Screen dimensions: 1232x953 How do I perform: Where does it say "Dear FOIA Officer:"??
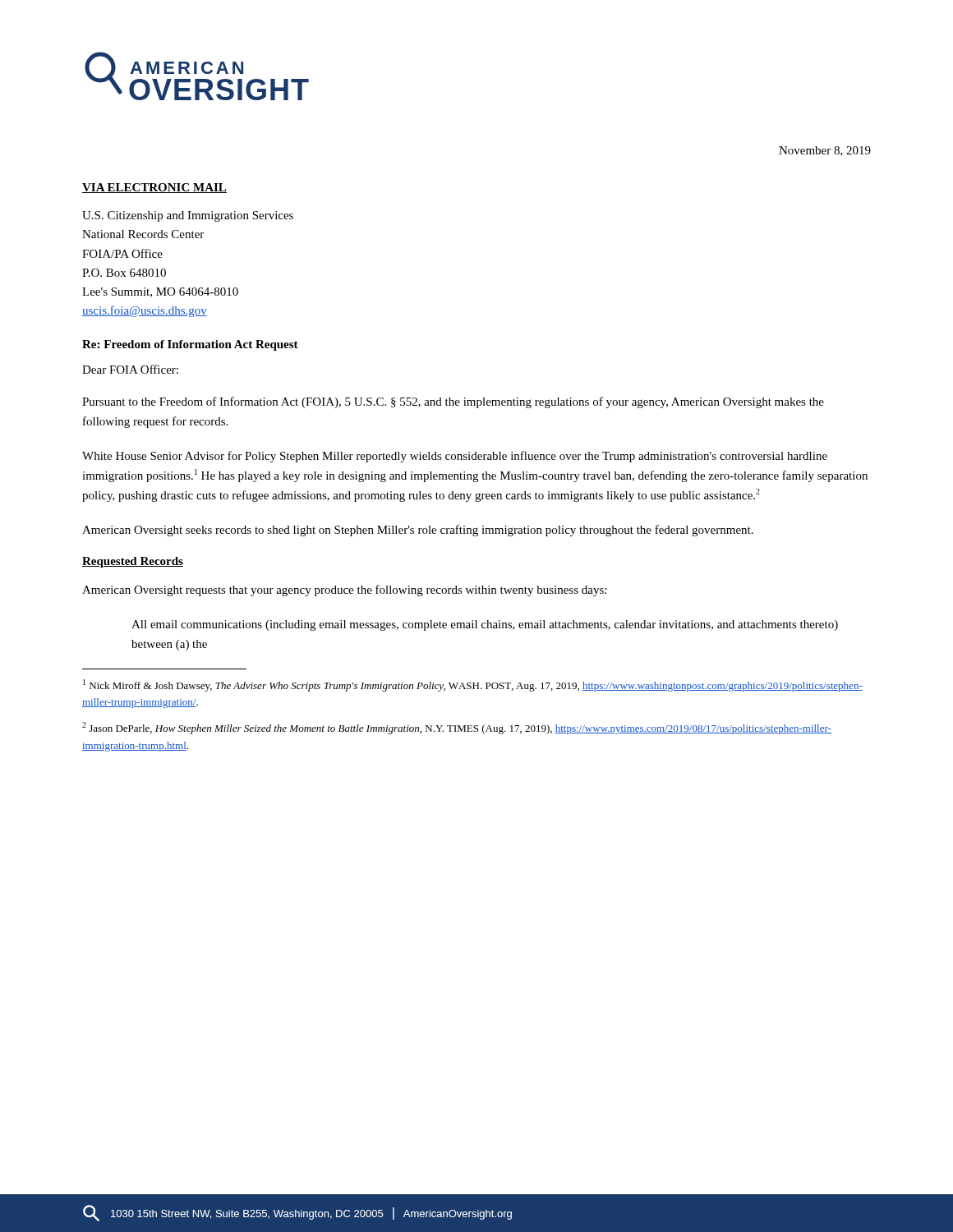pyautogui.click(x=131, y=369)
